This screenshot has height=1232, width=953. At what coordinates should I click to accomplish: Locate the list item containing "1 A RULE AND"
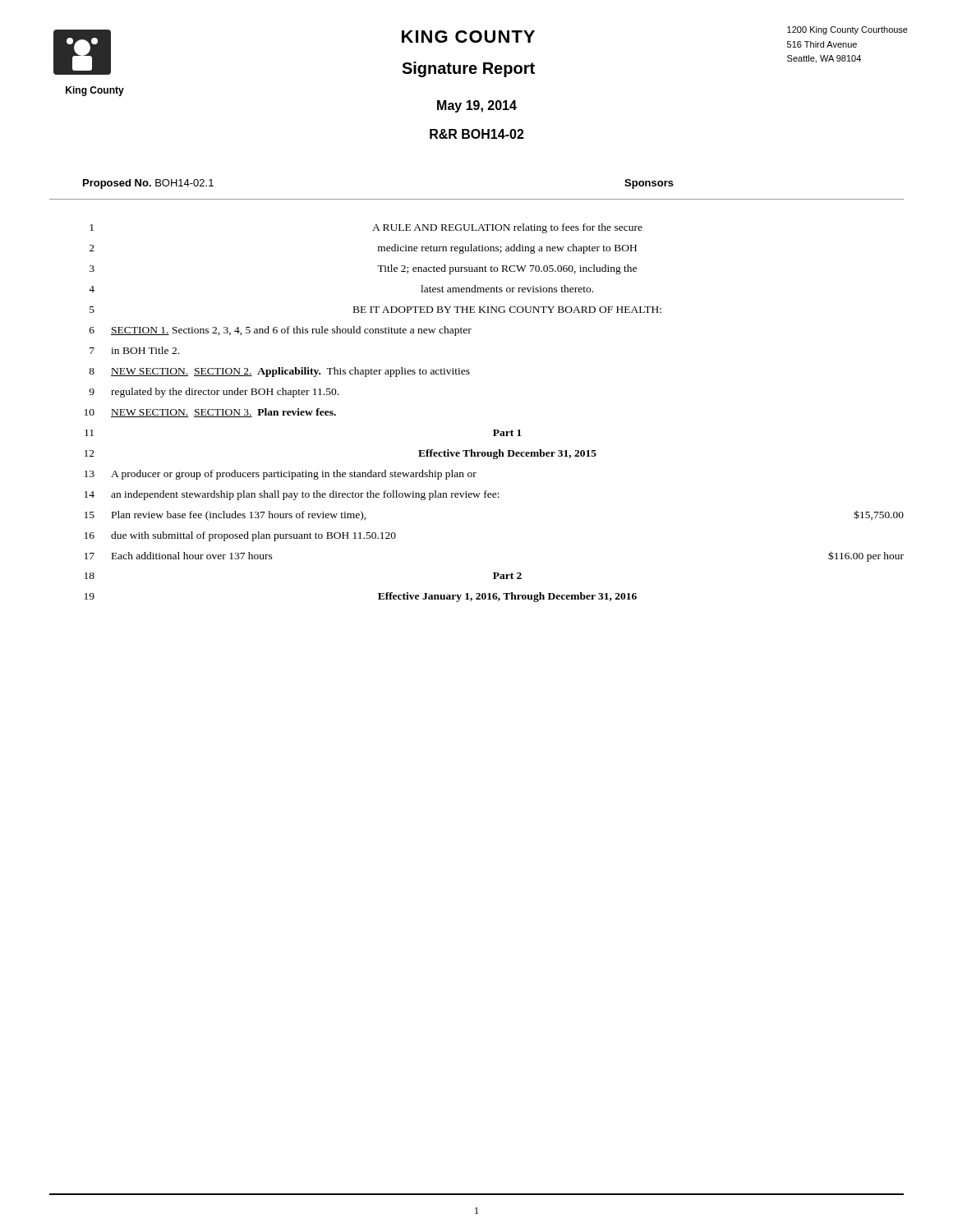pos(476,228)
